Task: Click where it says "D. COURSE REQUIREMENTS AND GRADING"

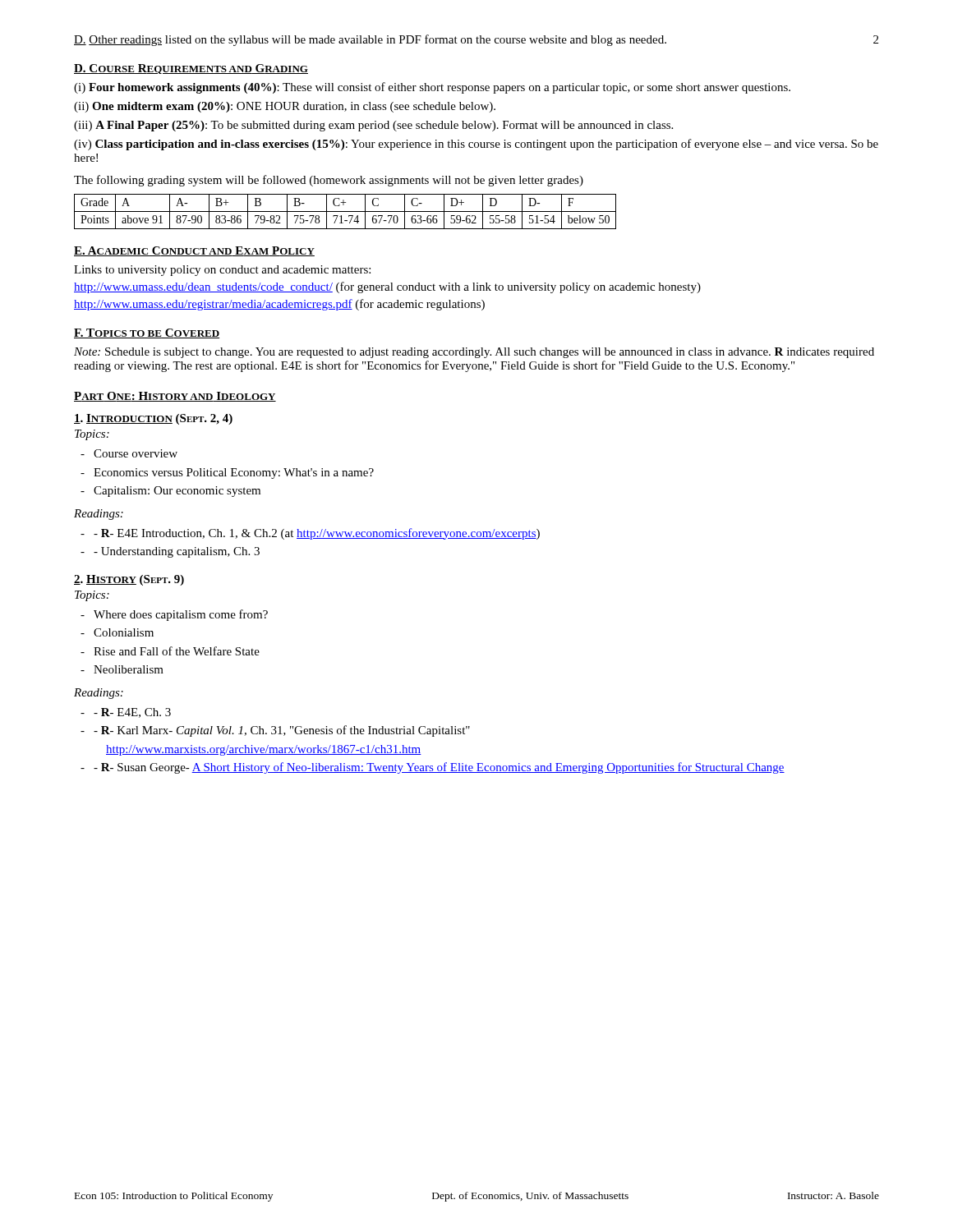Action: coord(191,68)
